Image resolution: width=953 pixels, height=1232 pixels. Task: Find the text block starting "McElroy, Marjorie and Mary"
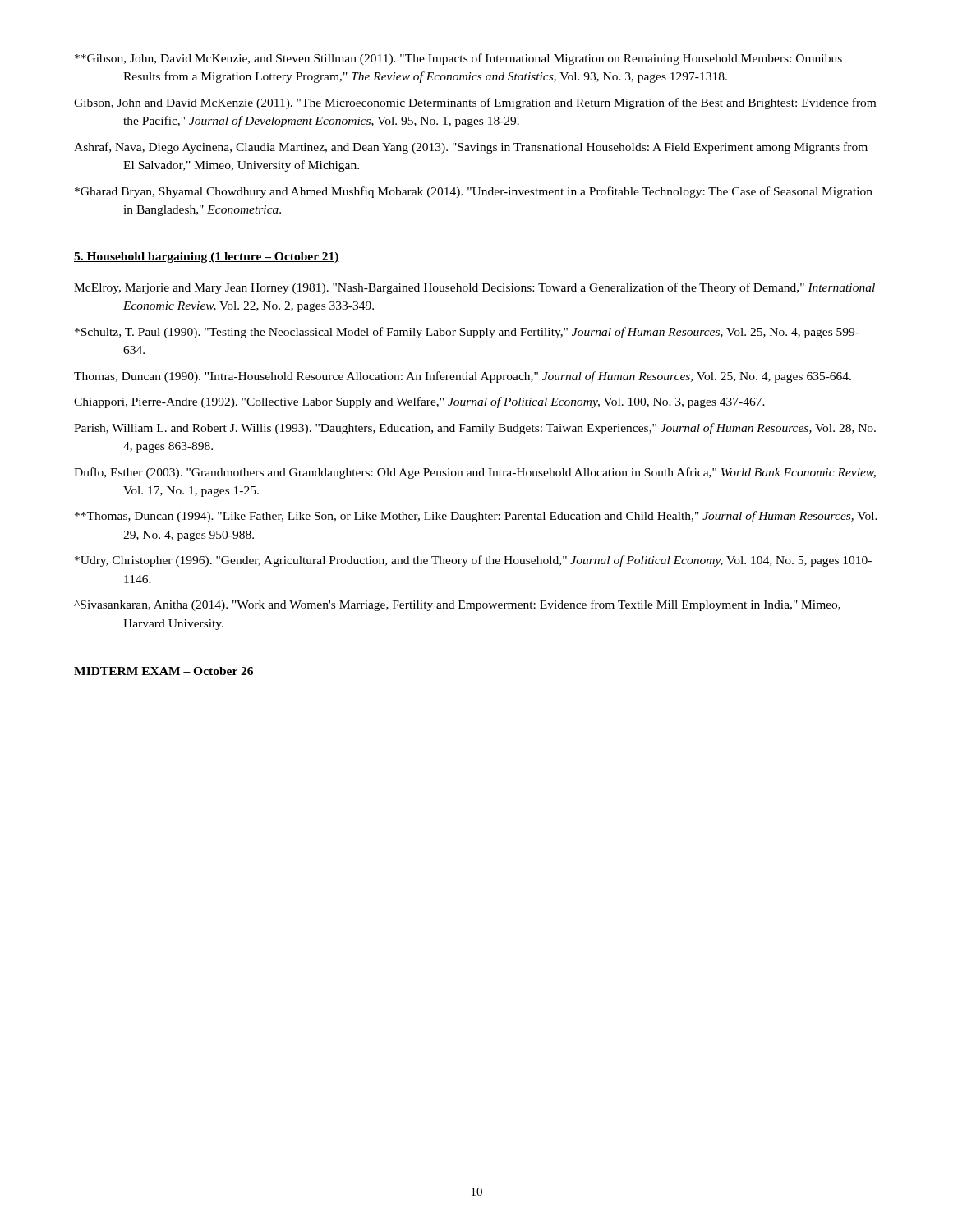475,296
